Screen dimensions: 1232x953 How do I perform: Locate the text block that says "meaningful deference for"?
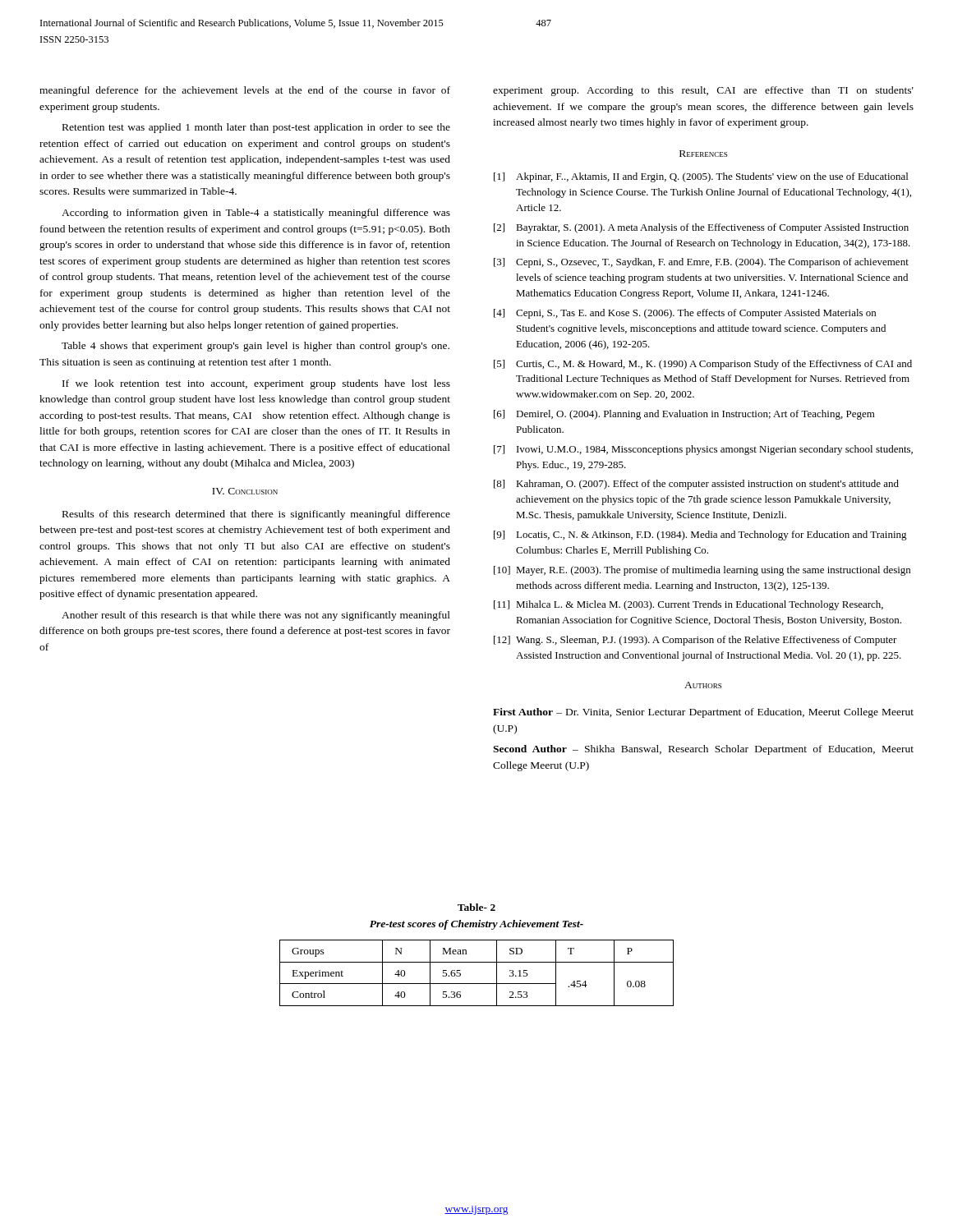click(245, 277)
